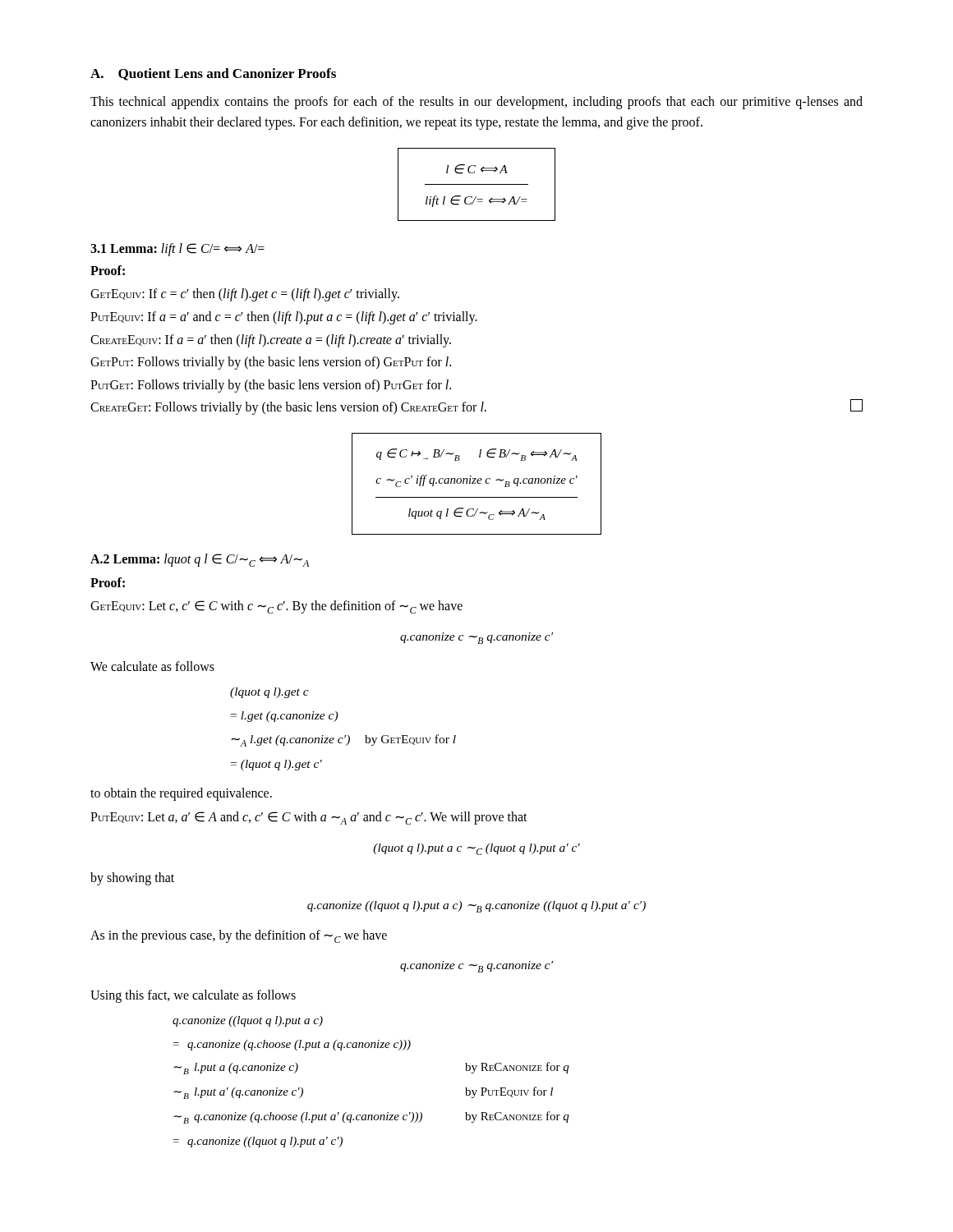Where does it say "by showing that"?
Image resolution: width=953 pixels, height=1232 pixels.
(132, 877)
